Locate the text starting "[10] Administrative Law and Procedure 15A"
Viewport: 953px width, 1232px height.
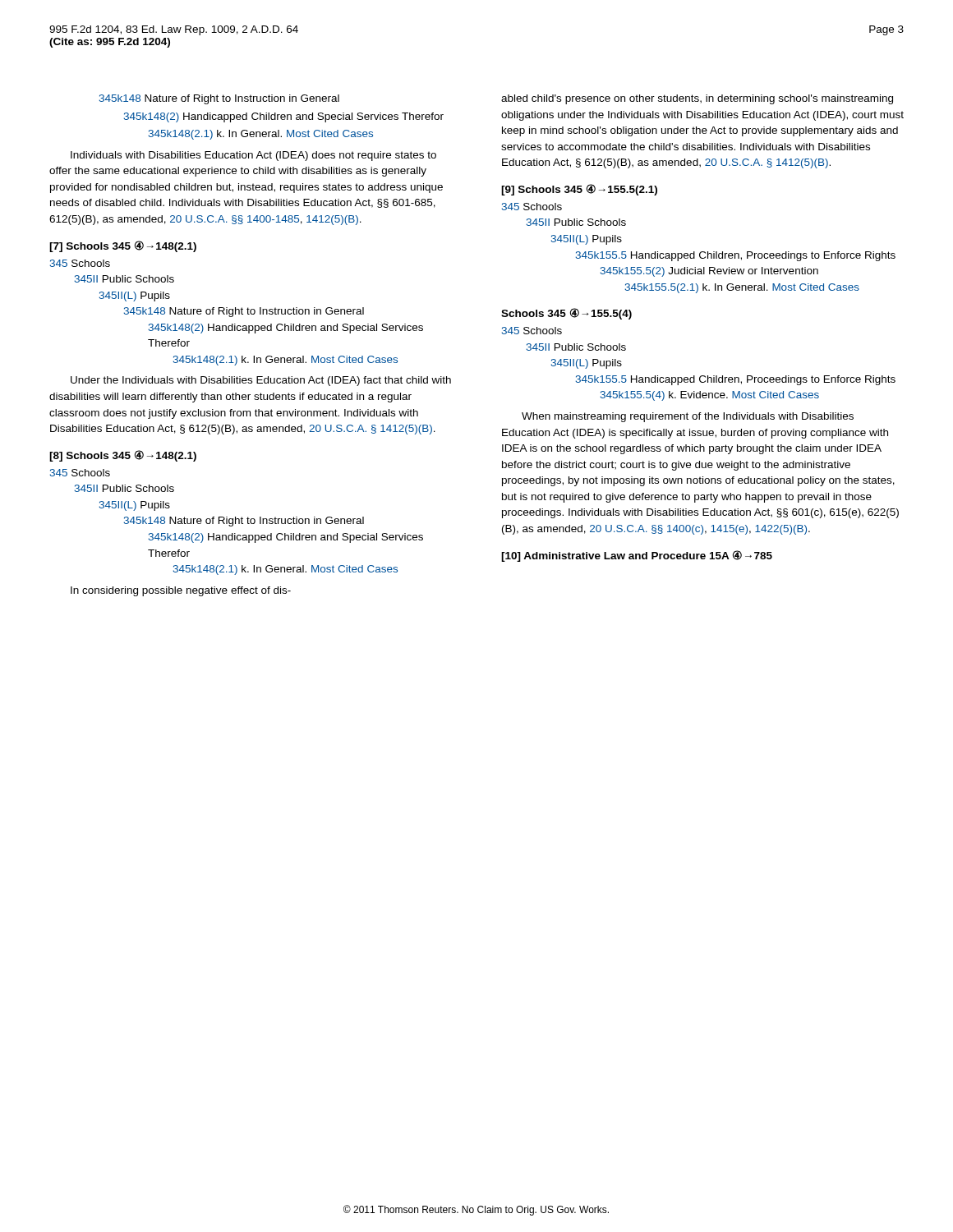637,555
